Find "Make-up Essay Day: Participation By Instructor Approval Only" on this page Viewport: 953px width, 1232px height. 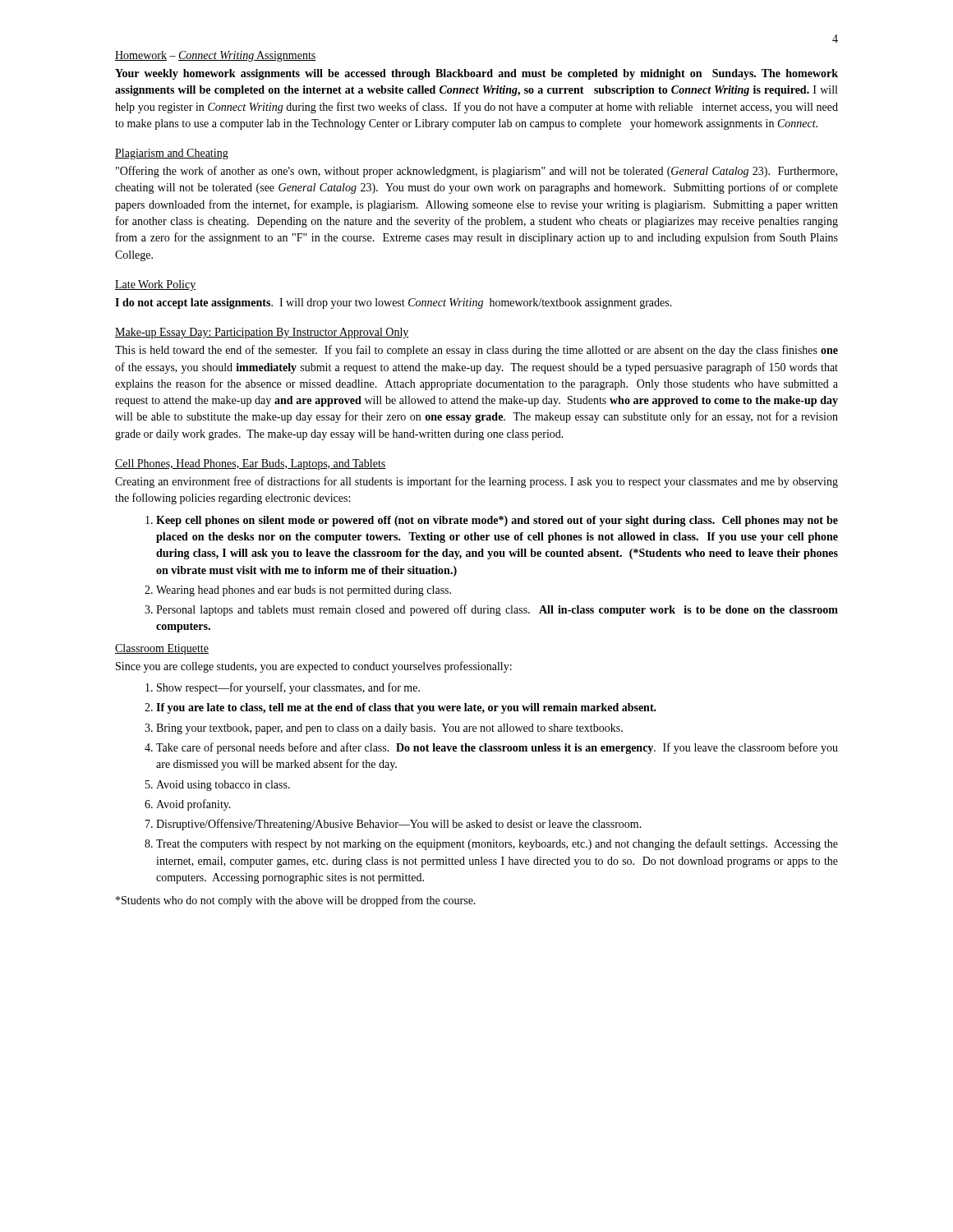click(262, 332)
